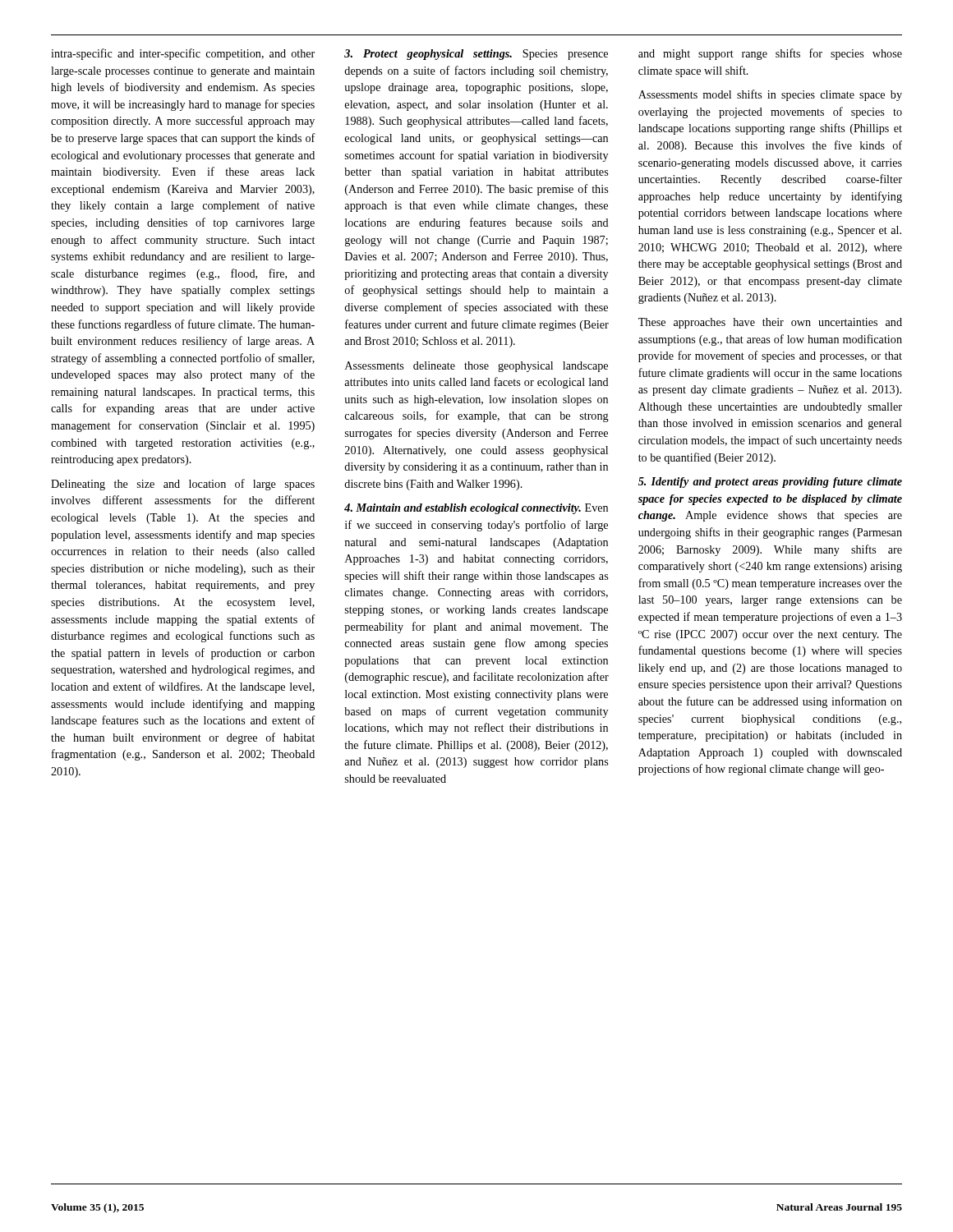The height and width of the screenshot is (1232, 953).
Task: Point to the block beginning "These approaches have their own uncertainties and assumptions"
Action: click(770, 390)
